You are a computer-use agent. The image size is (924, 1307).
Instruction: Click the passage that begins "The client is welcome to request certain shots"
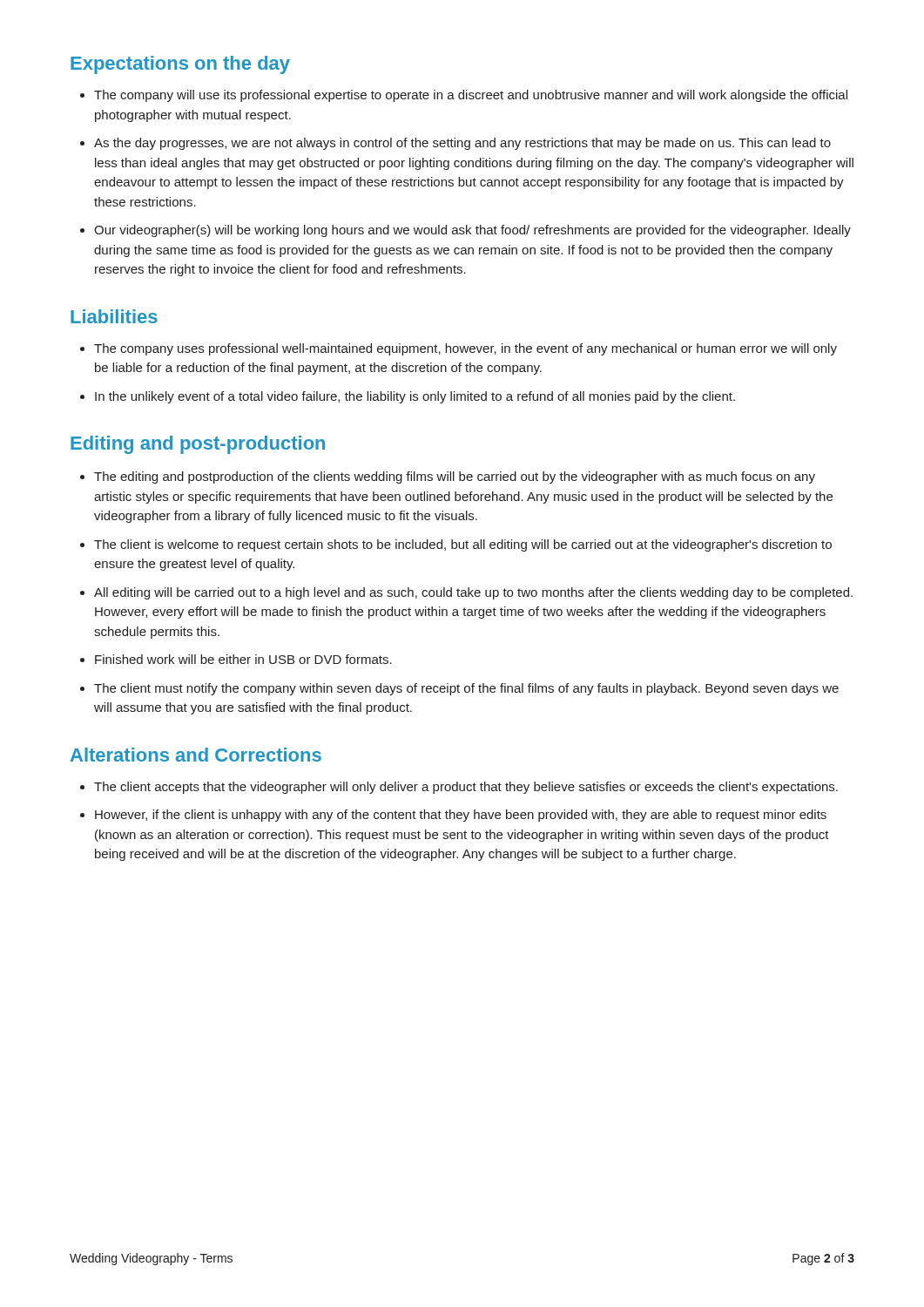point(463,554)
